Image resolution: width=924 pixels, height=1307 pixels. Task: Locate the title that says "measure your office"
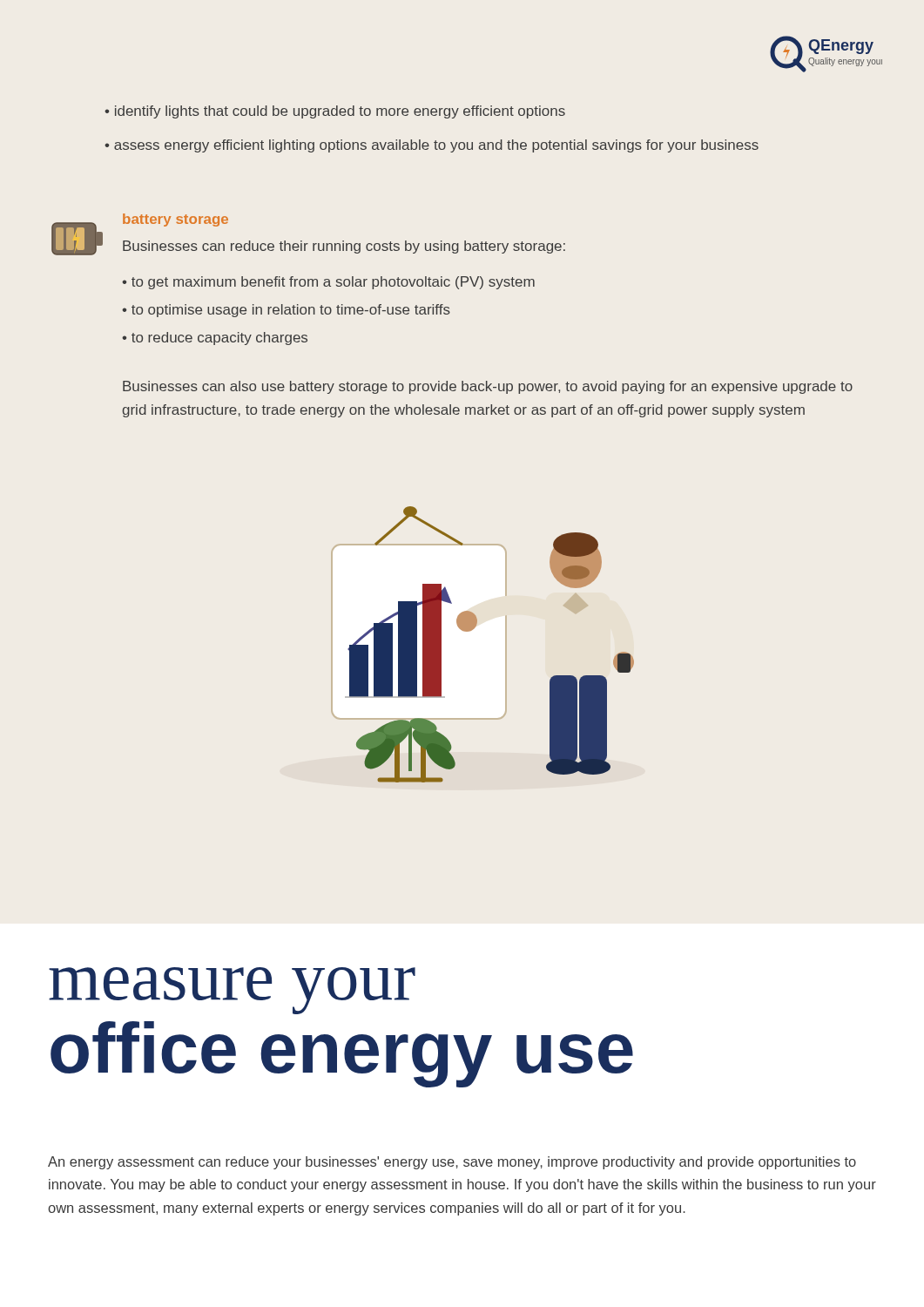click(462, 1012)
